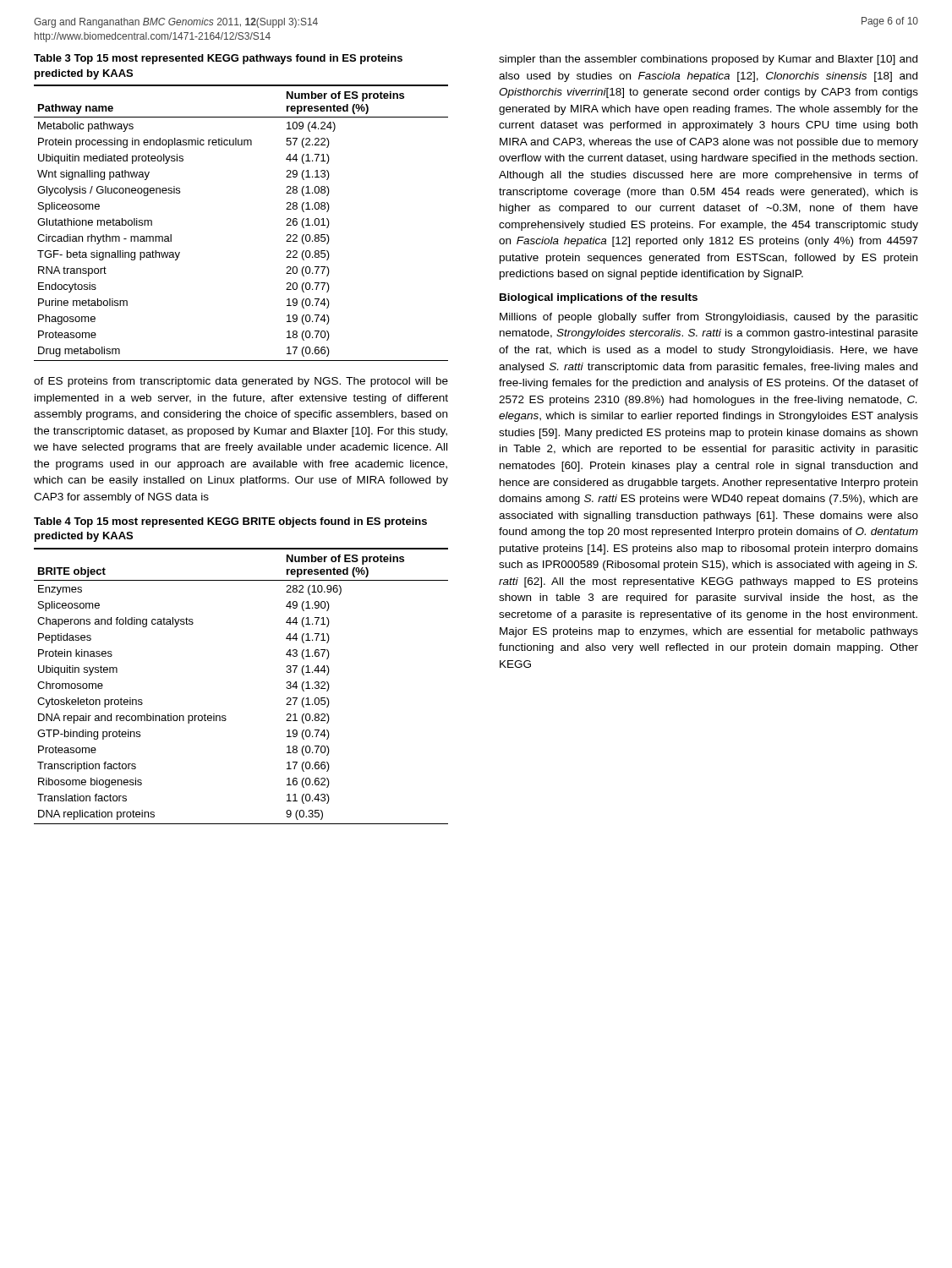Find the section header
952x1268 pixels.
tap(598, 297)
